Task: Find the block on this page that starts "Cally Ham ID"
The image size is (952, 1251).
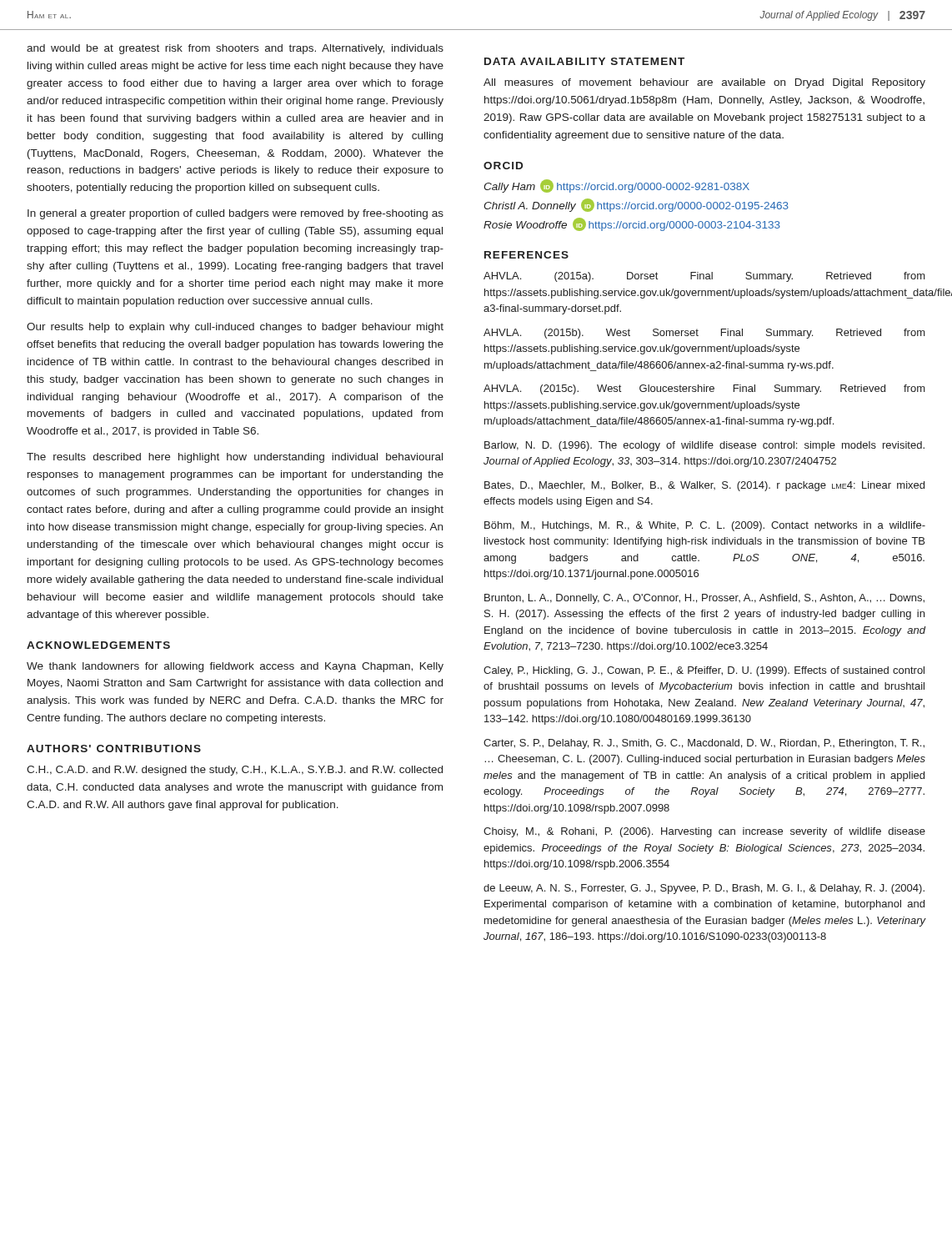Action: pyautogui.click(x=704, y=206)
